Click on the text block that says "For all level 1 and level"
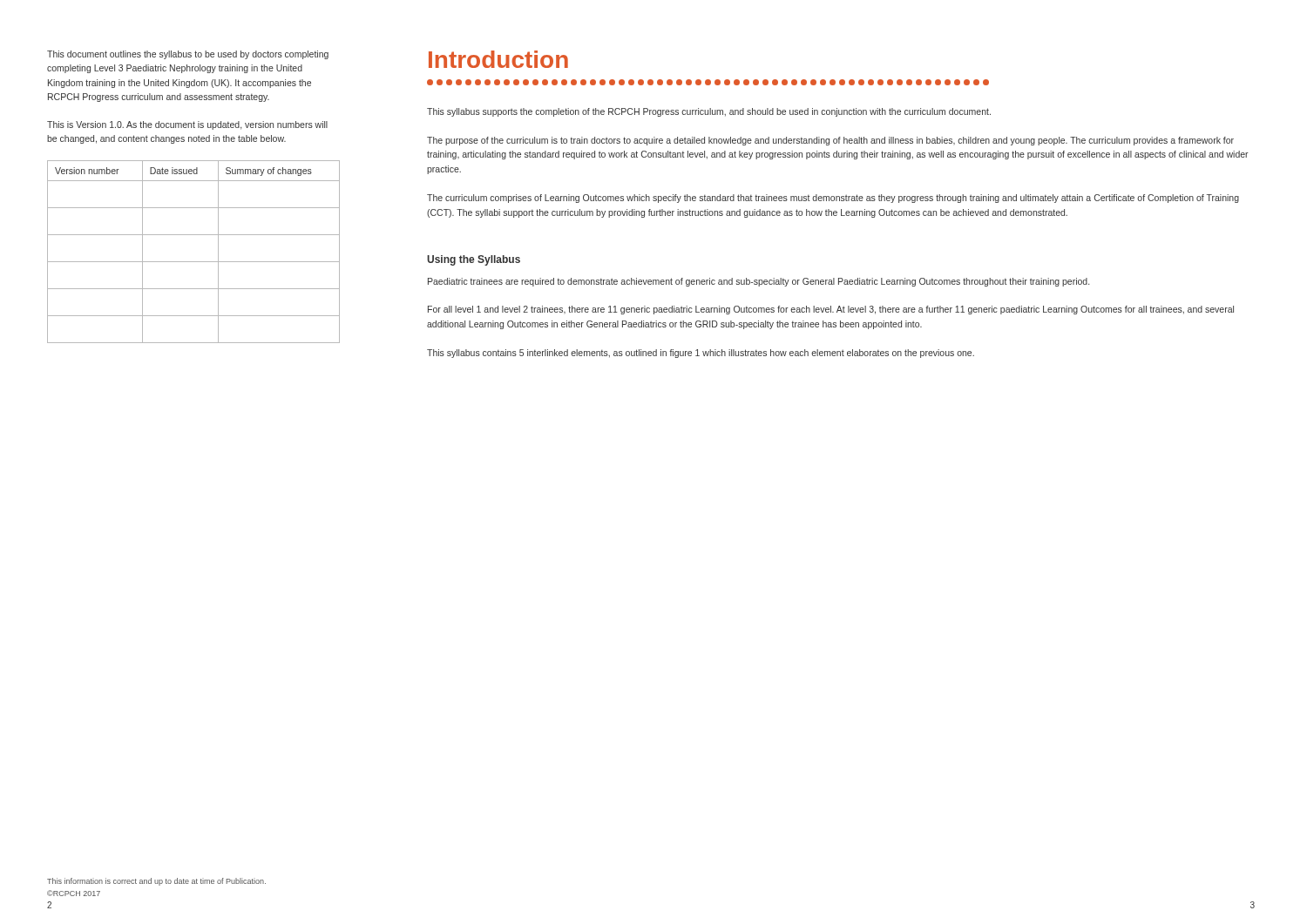The width and height of the screenshot is (1307, 924). (831, 317)
